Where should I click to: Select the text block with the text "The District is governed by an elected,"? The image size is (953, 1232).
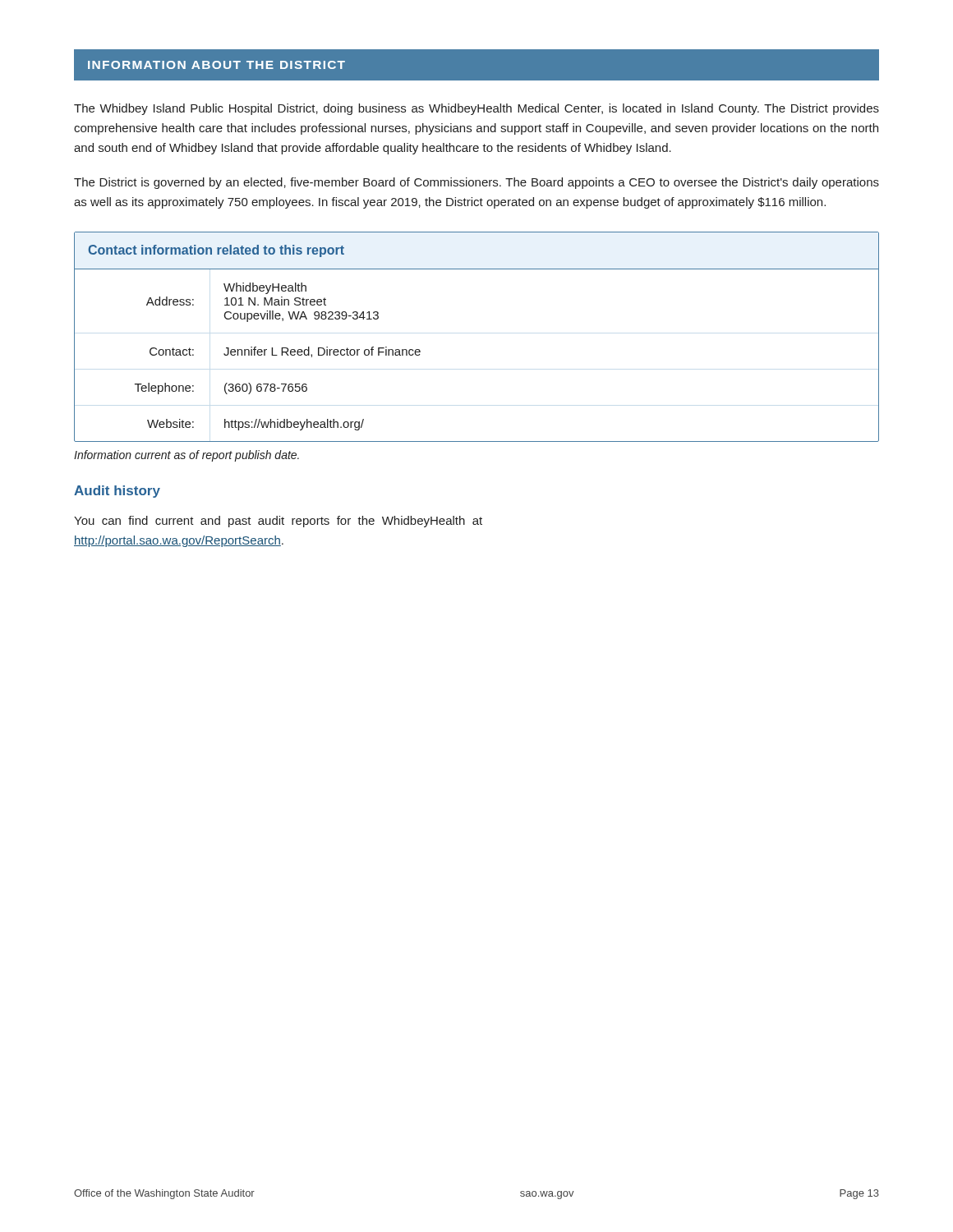tap(476, 192)
